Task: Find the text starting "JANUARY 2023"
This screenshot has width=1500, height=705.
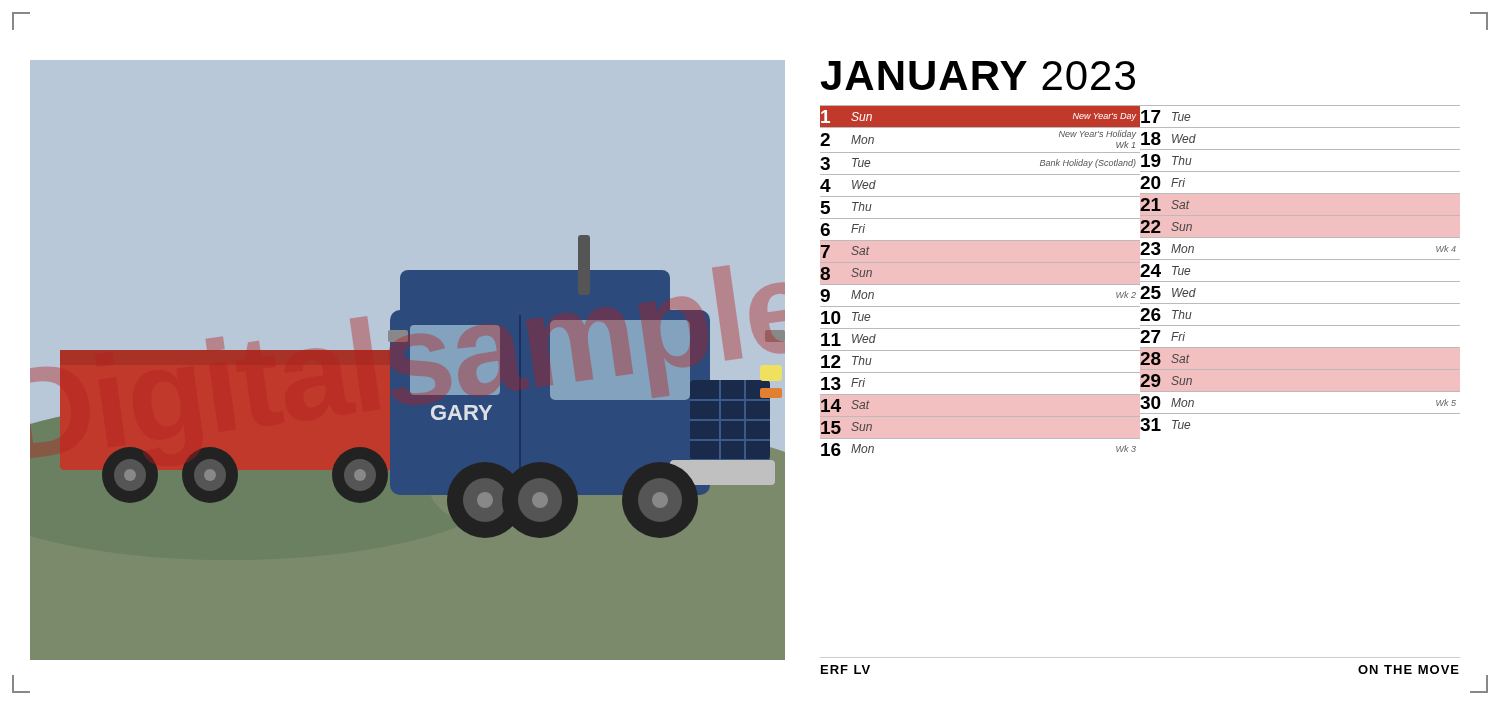Action: pos(979,76)
